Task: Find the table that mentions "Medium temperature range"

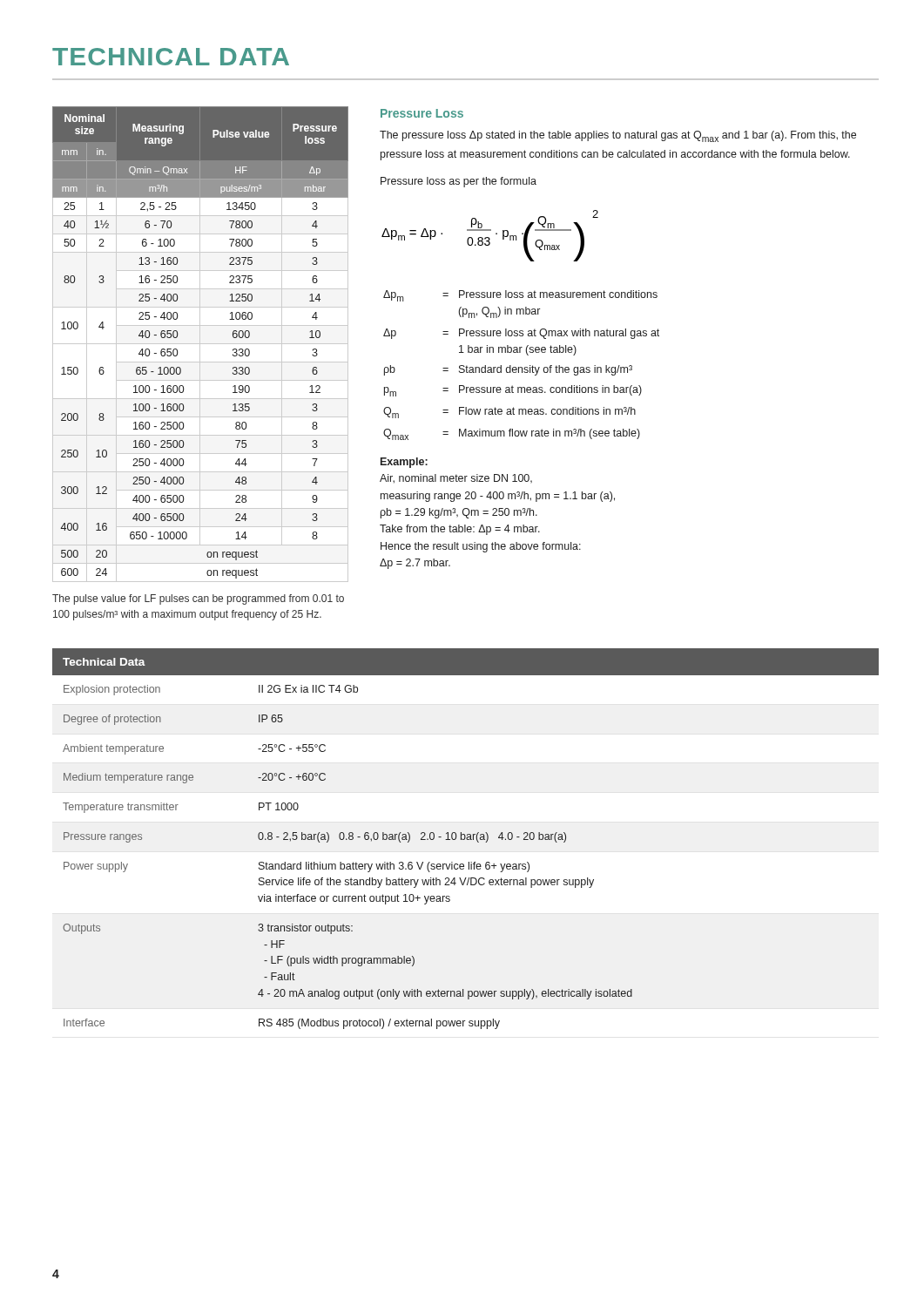Action: (466, 843)
